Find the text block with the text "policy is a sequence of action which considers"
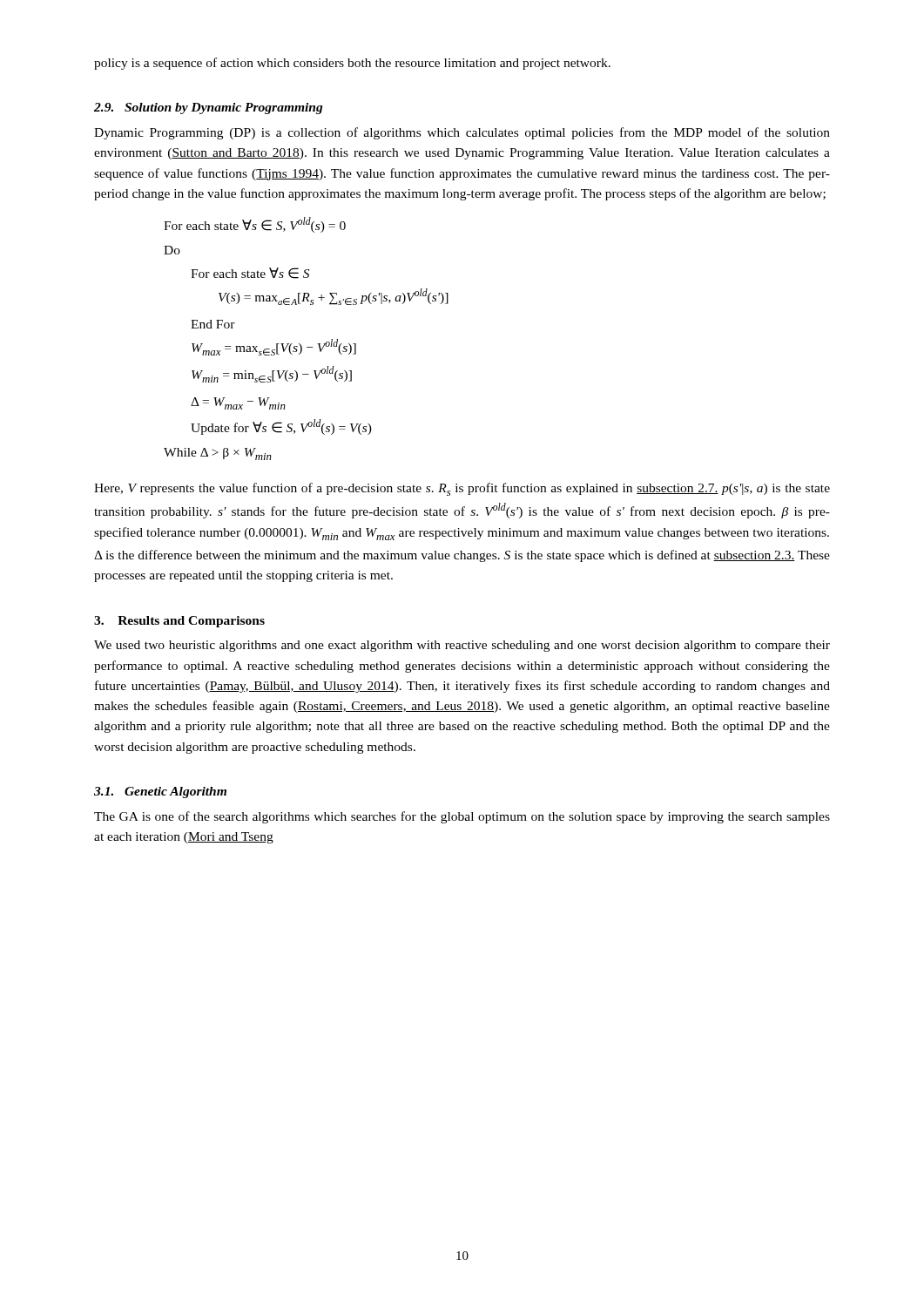Viewport: 924px width, 1307px height. pyautogui.click(x=462, y=62)
